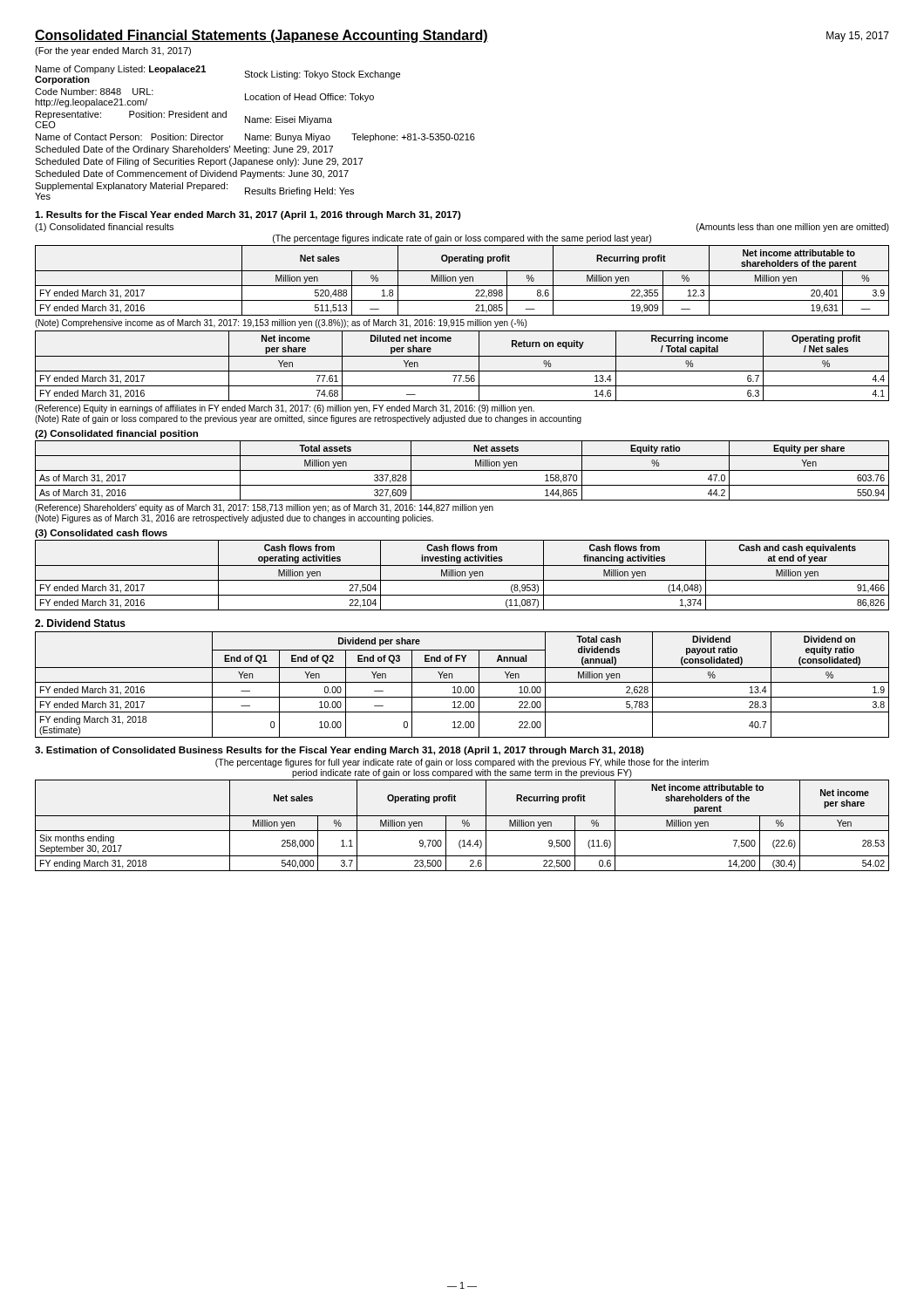This screenshot has width=924, height=1308.
Task: Find the region starting "(Reference) Equity in earnings of affiliates in"
Action: click(285, 409)
